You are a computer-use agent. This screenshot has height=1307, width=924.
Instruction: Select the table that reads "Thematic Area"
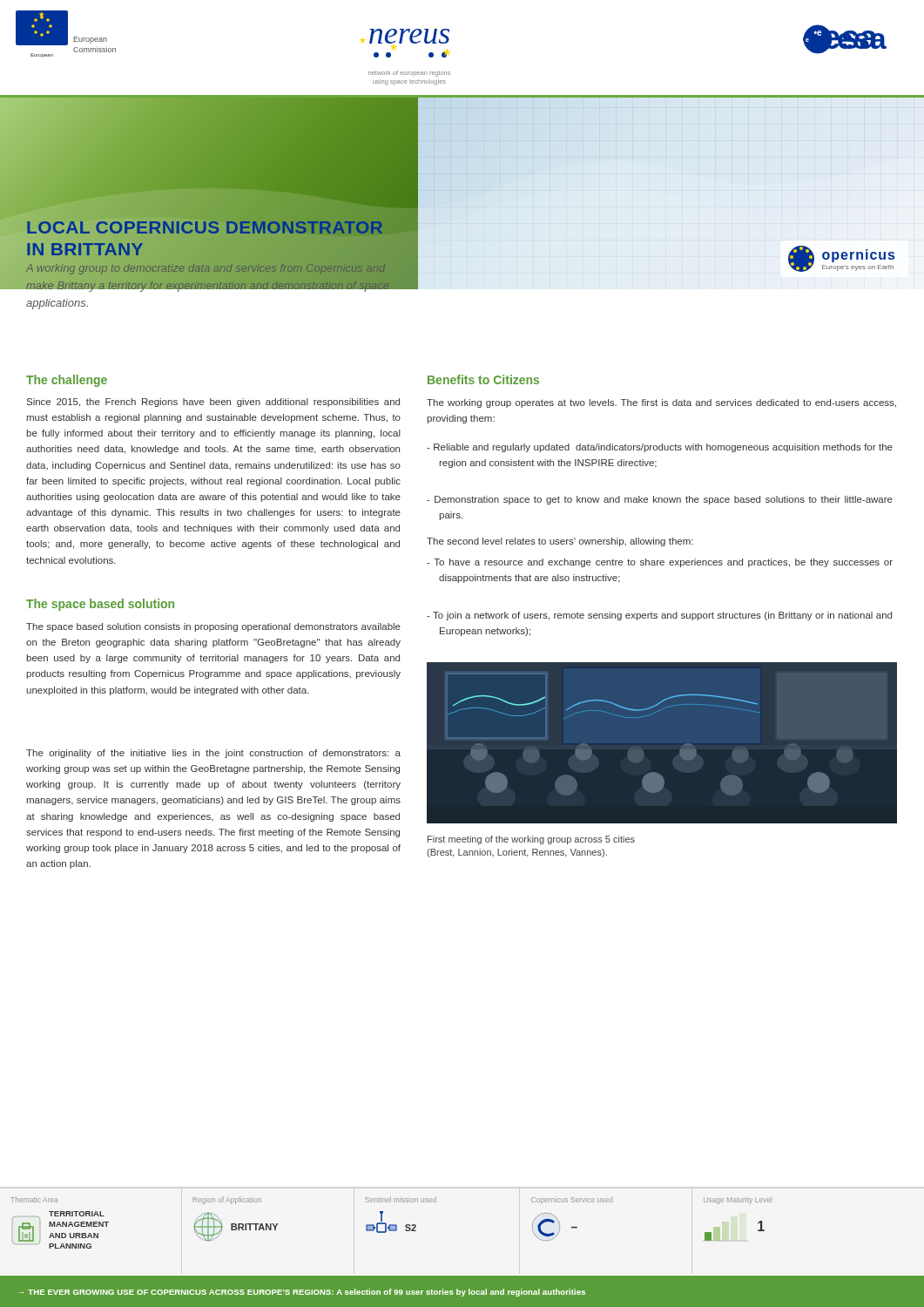(x=462, y=1230)
